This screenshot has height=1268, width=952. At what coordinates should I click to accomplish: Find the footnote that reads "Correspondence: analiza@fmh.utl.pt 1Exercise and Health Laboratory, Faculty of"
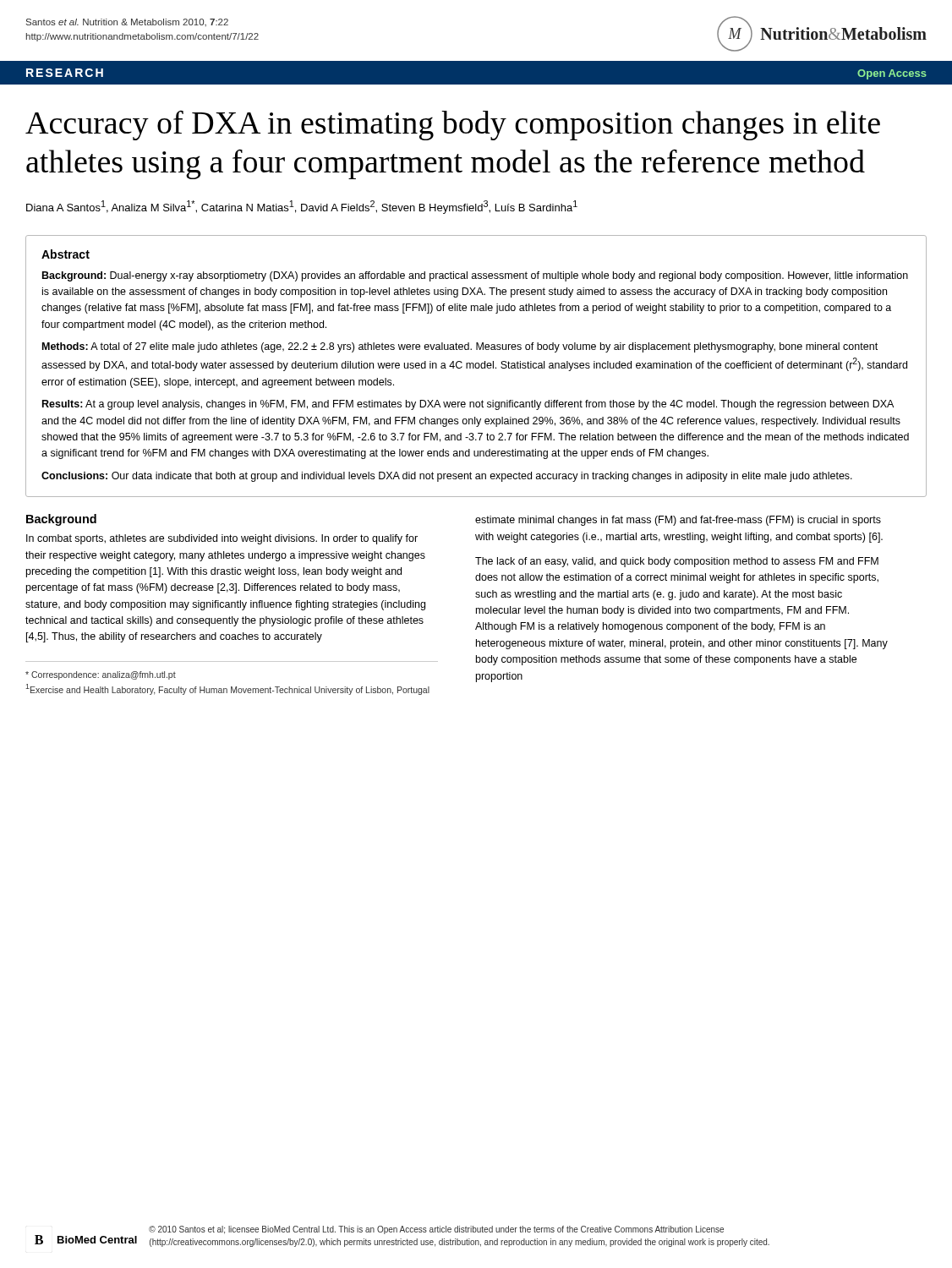(227, 682)
